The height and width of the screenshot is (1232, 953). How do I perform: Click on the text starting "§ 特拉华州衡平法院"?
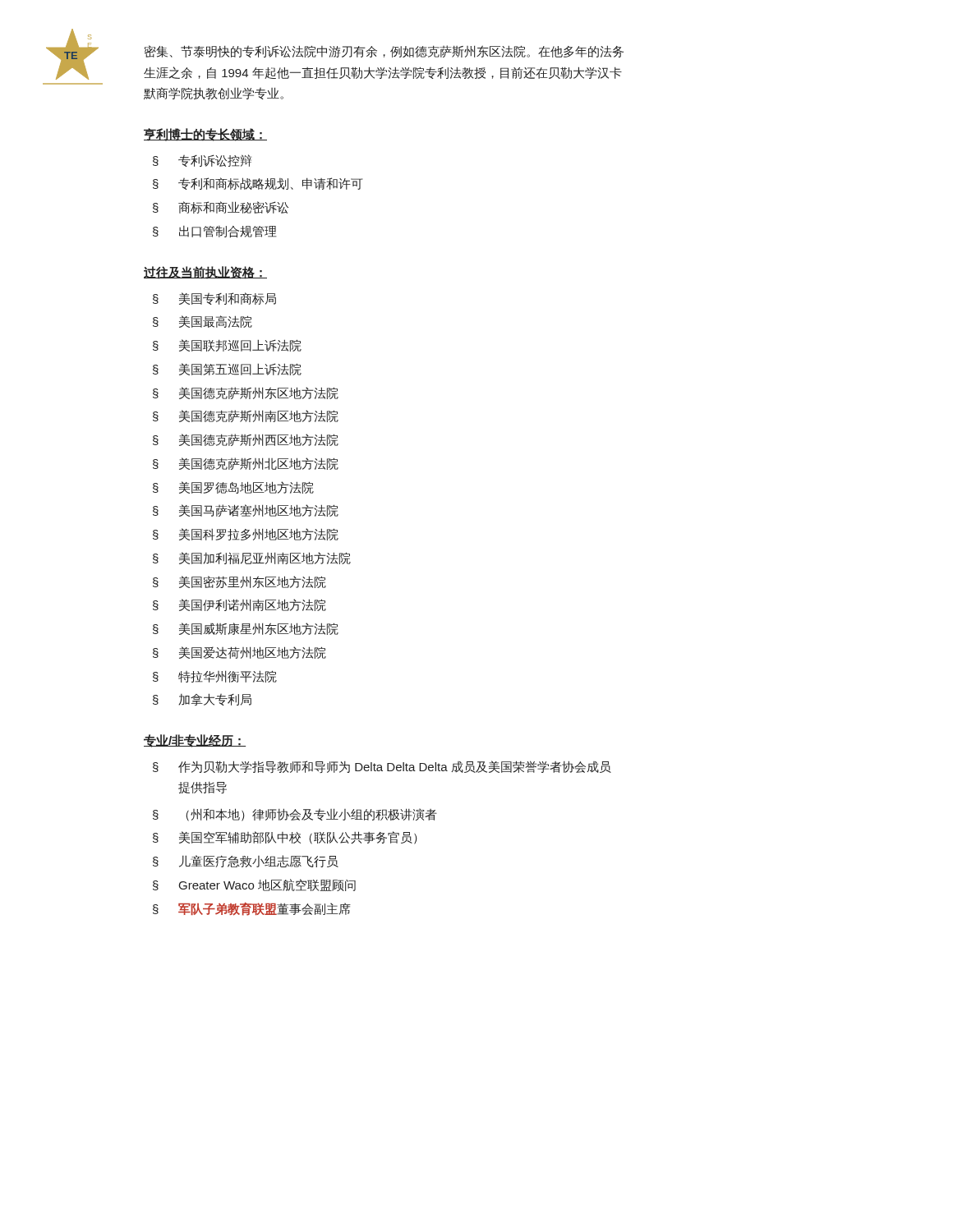(215, 676)
